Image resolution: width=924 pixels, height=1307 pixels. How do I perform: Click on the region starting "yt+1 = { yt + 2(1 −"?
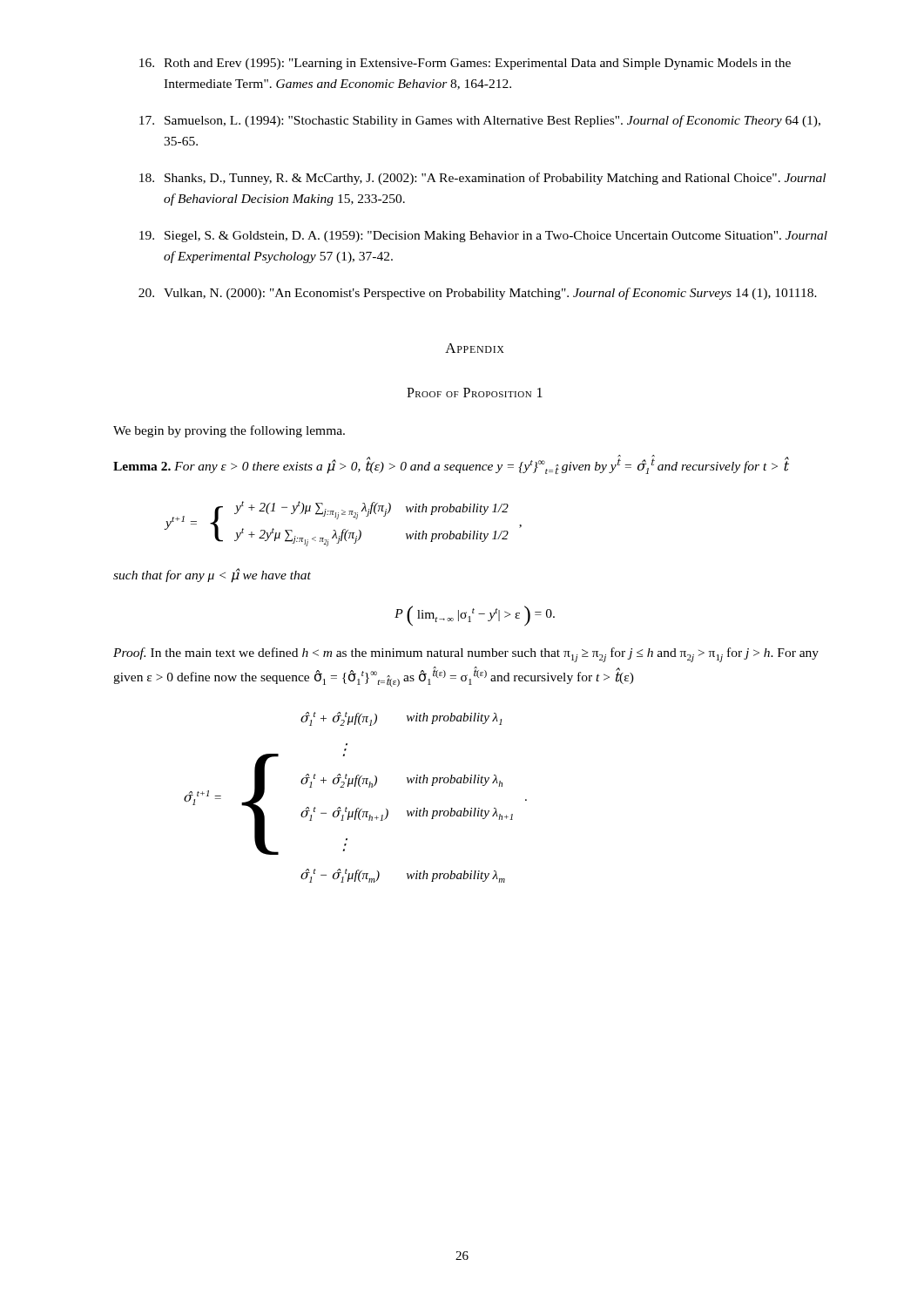point(344,522)
